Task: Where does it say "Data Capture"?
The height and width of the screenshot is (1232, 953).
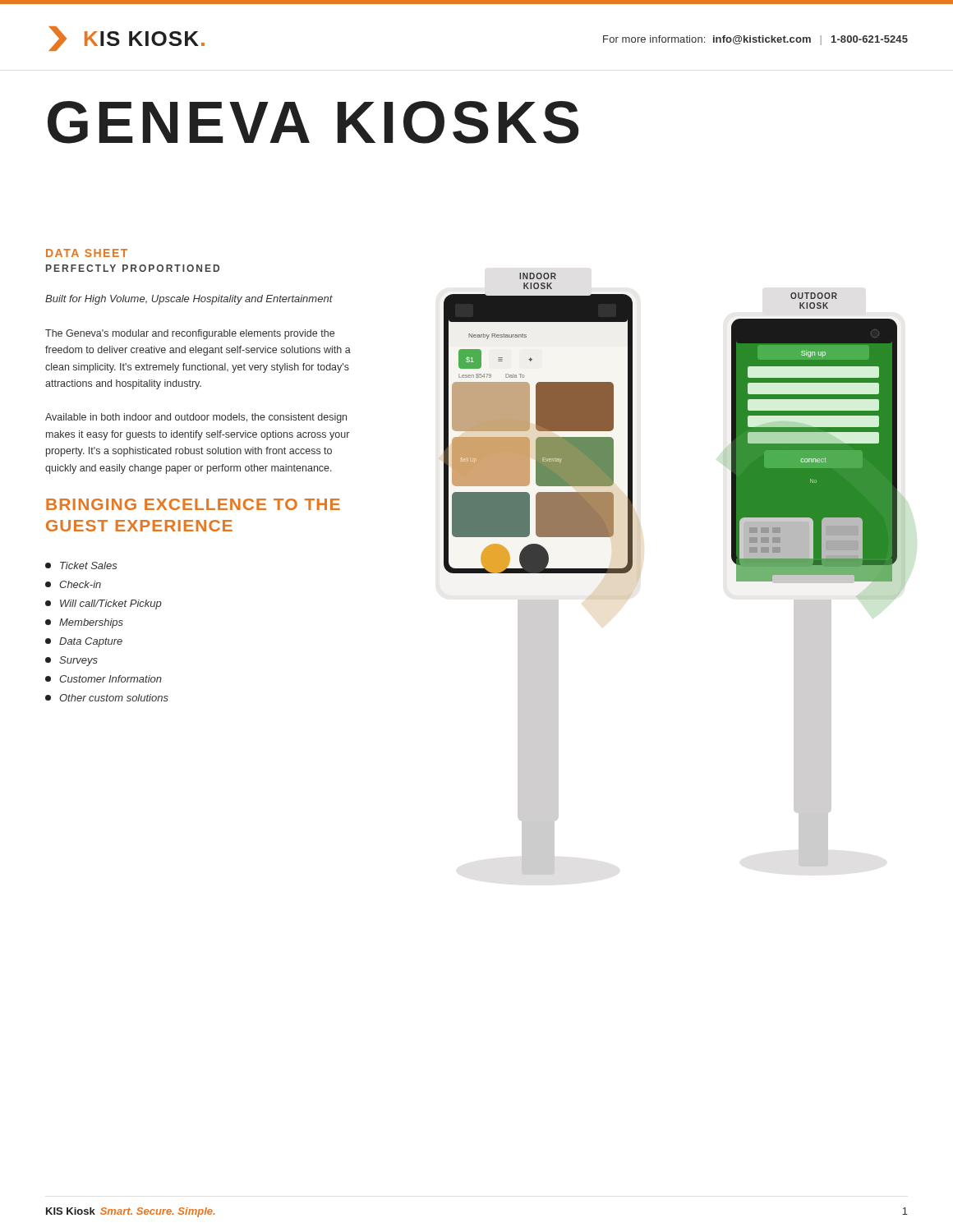Action: 91,641
